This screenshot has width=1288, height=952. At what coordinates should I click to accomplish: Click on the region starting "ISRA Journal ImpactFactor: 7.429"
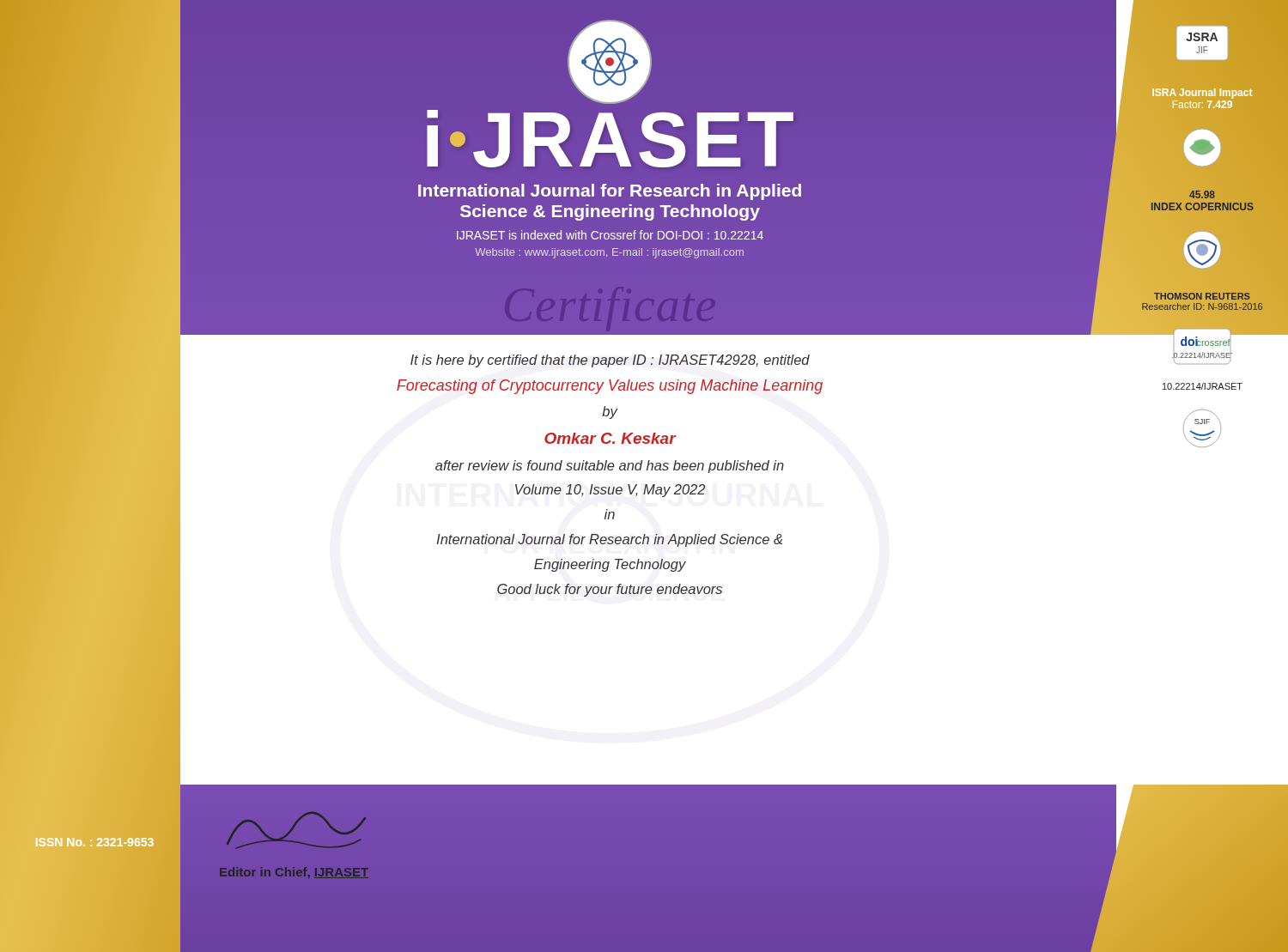(1202, 99)
